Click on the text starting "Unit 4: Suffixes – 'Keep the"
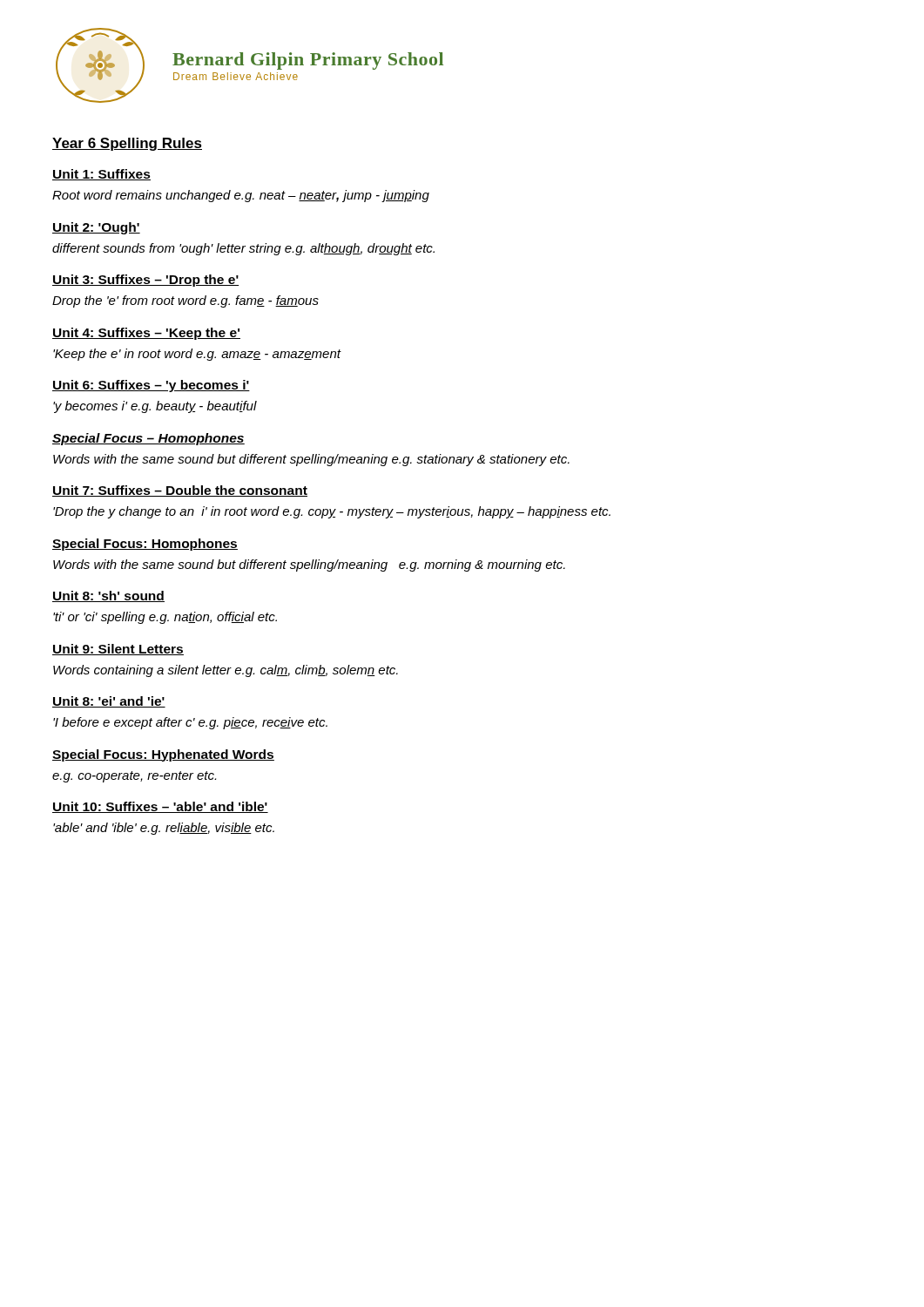Viewport: 924px width, 1307px height. tap(146, 332)
